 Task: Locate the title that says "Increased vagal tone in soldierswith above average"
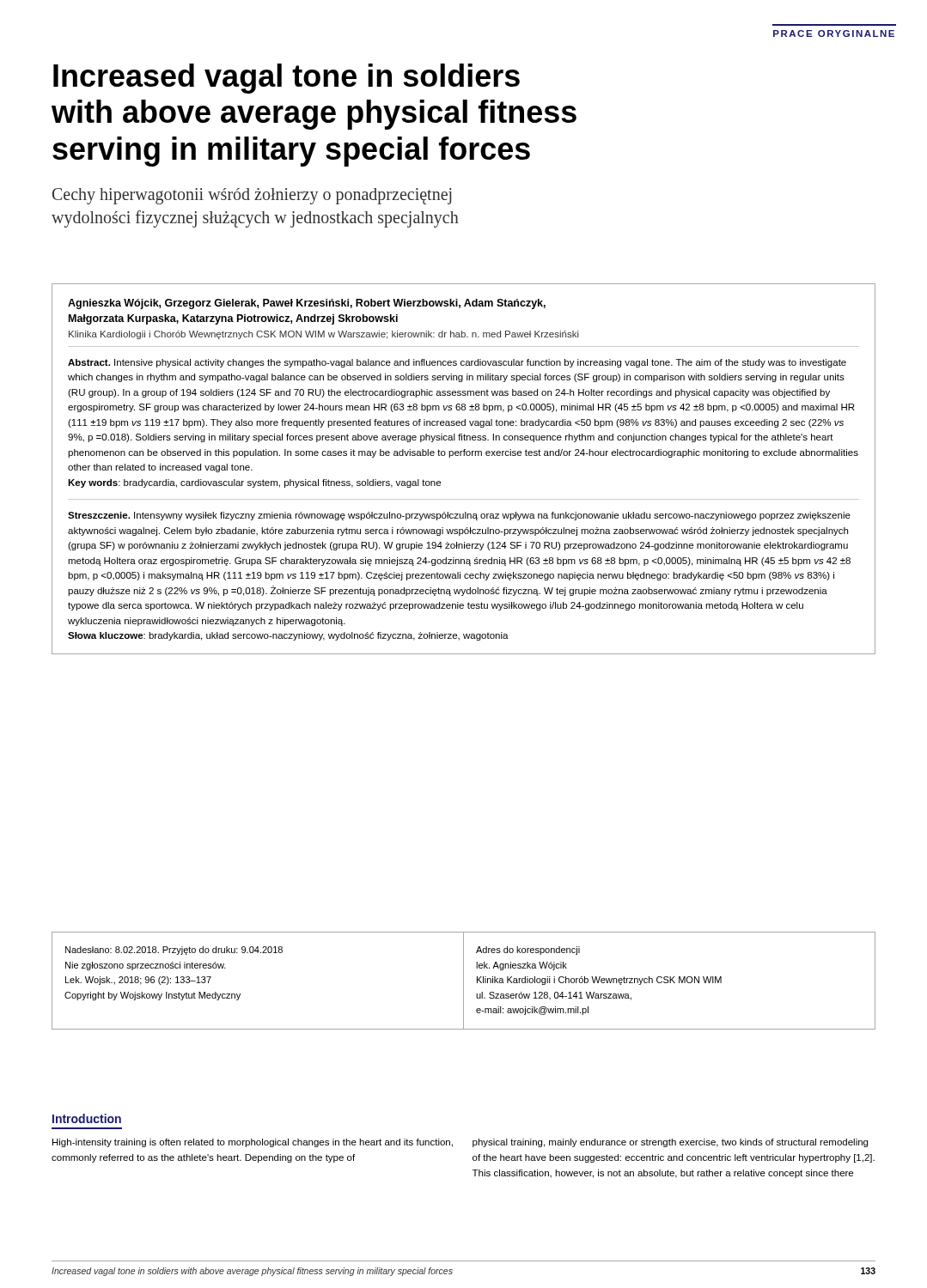point(464,113)
